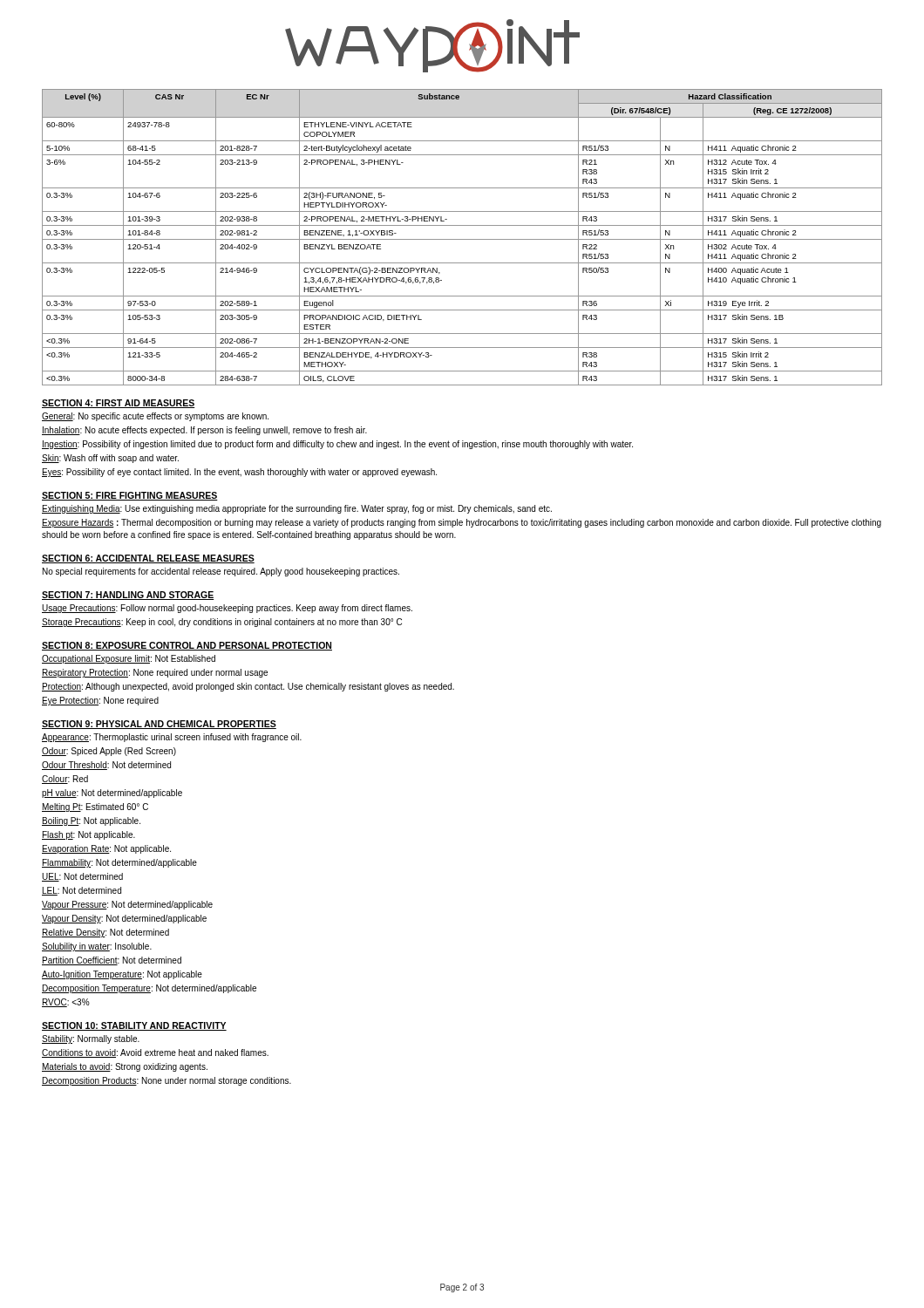Select the element starting "General: No specific acute effects"
924x1308 pixels.
462,445
